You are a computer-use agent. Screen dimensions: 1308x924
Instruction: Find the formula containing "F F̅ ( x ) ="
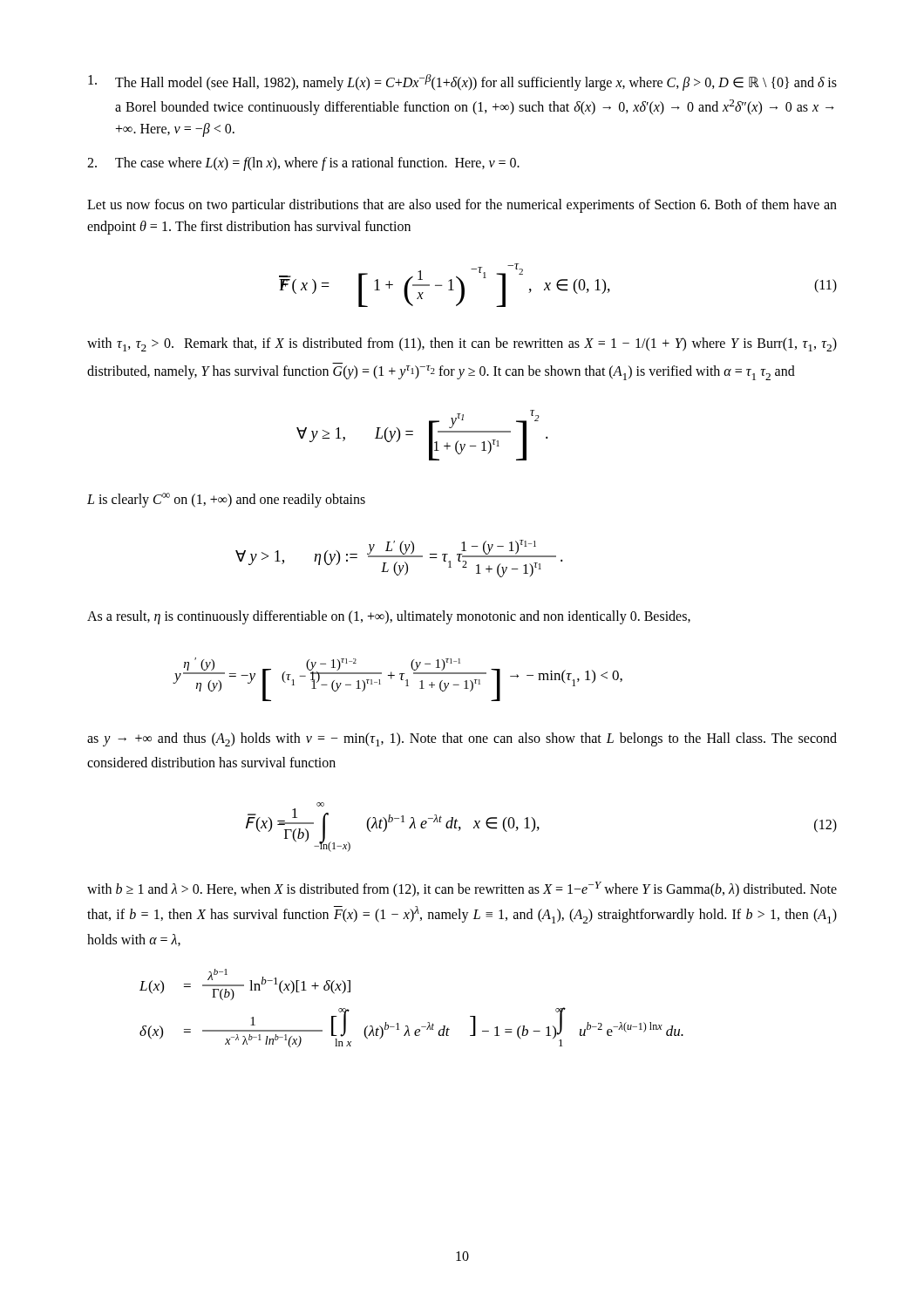[558, 285]
